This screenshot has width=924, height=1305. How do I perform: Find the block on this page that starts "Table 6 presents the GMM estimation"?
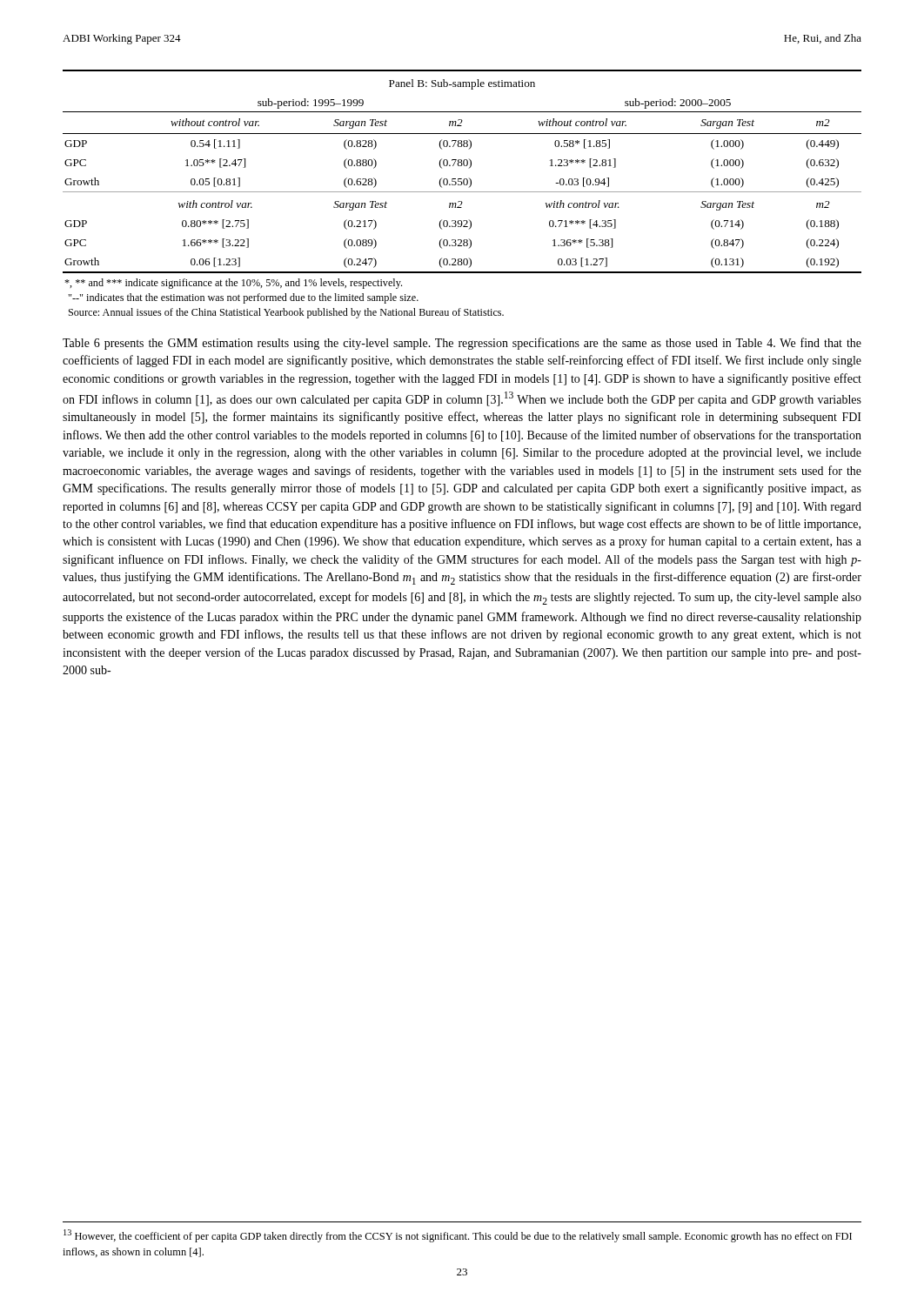(462, 507)
